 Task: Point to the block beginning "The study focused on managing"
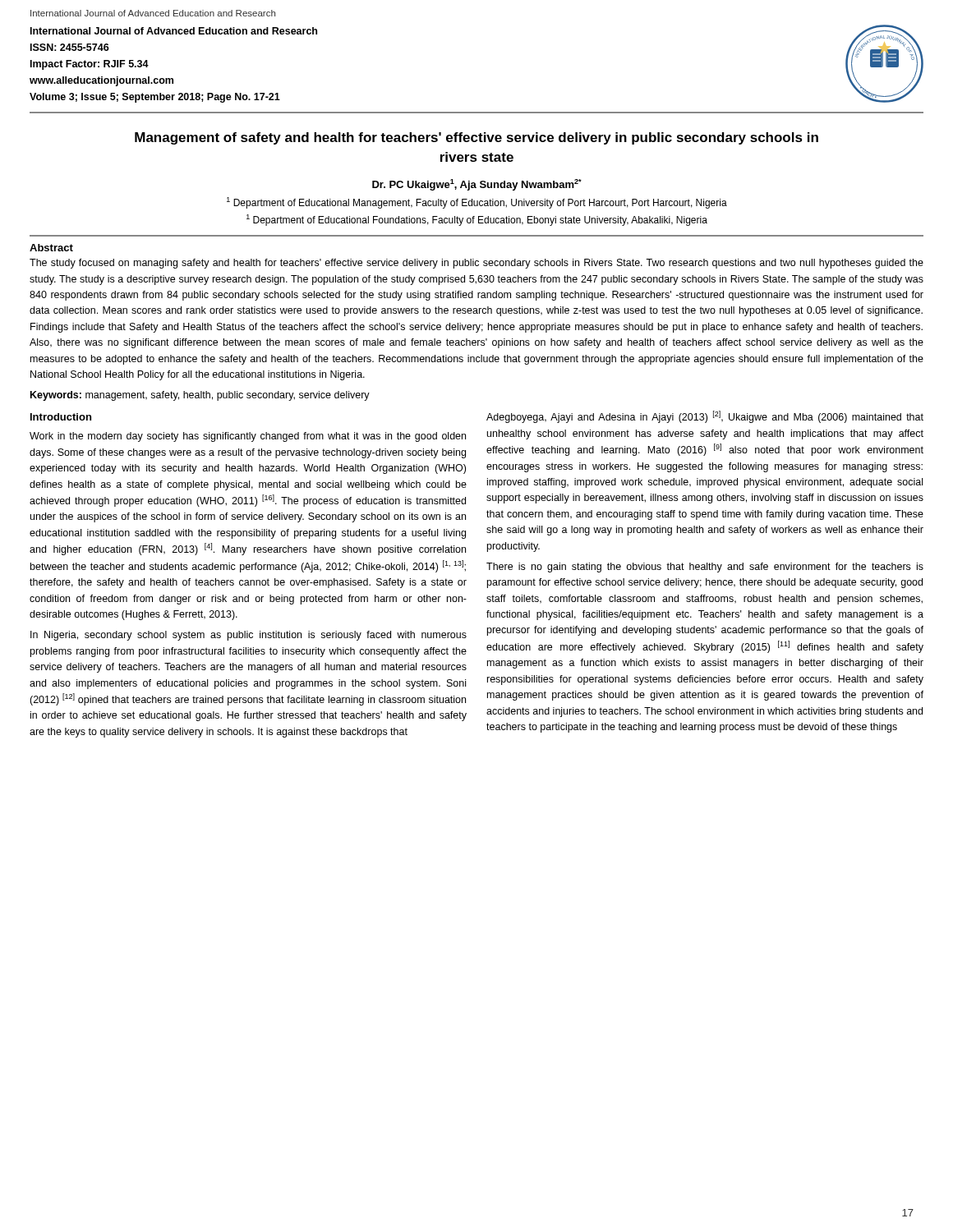[x=476, y=319]
